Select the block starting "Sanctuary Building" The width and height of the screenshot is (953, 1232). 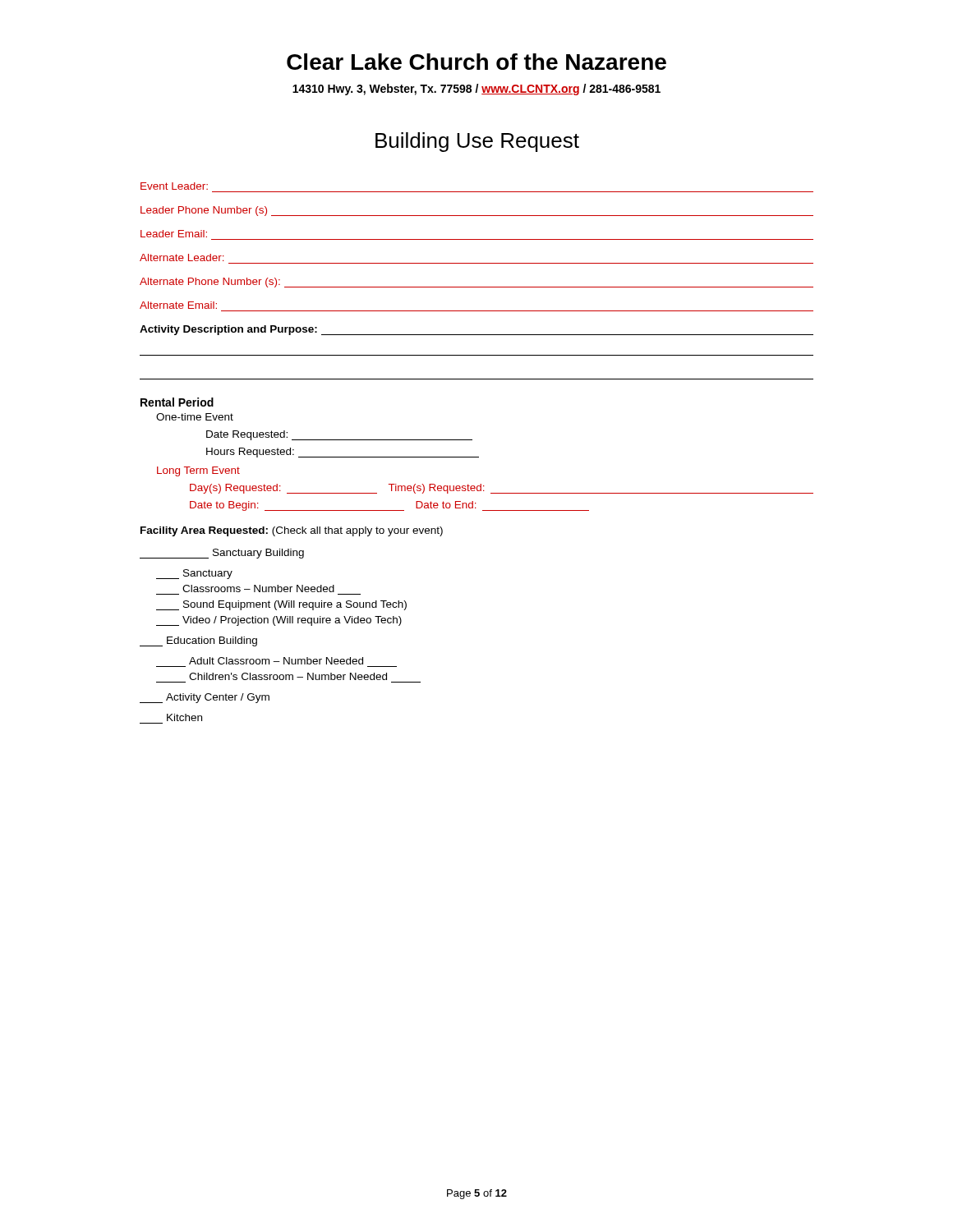click(x=222, y=552)
